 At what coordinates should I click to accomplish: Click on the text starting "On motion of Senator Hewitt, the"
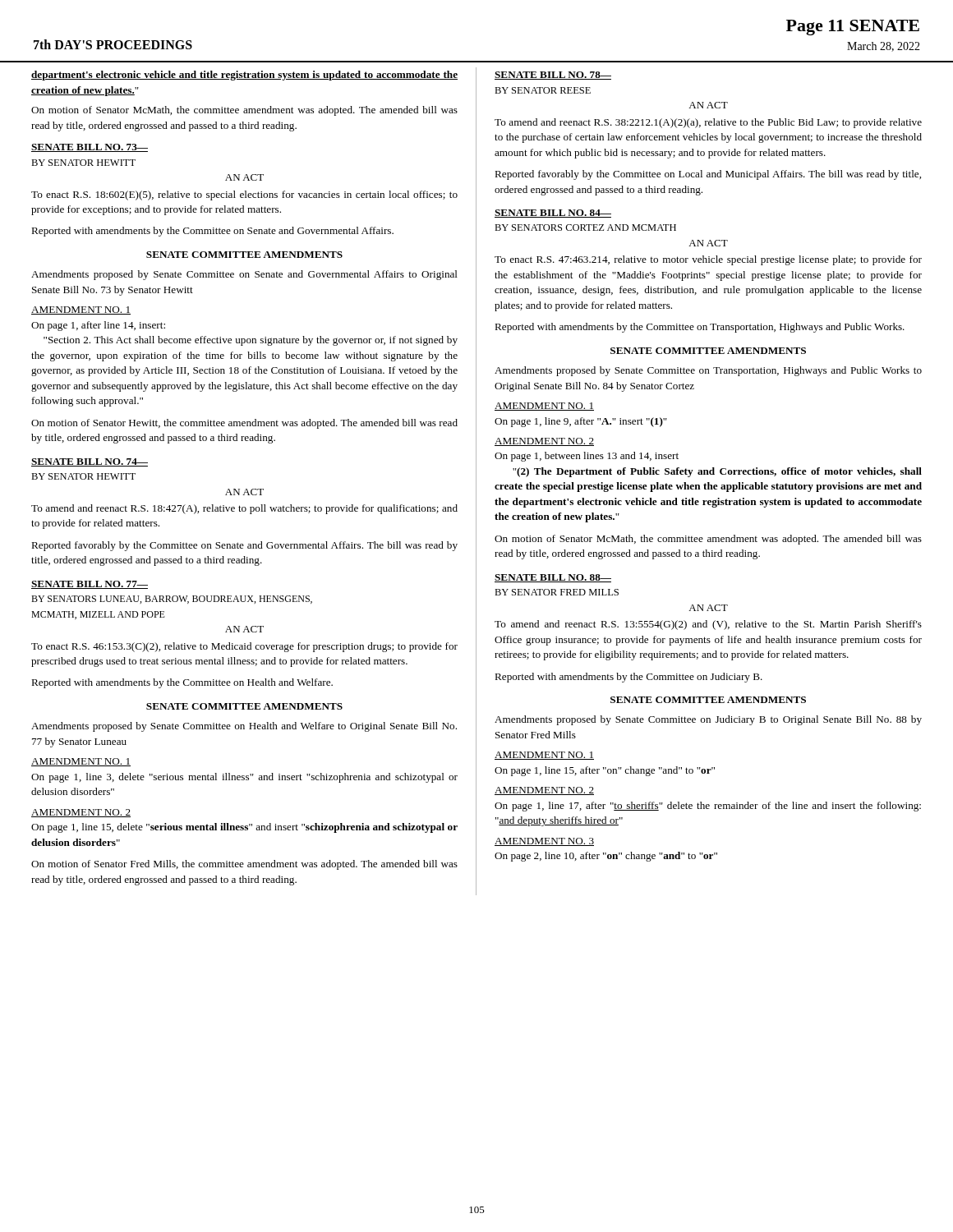click(x=244, y=430)
